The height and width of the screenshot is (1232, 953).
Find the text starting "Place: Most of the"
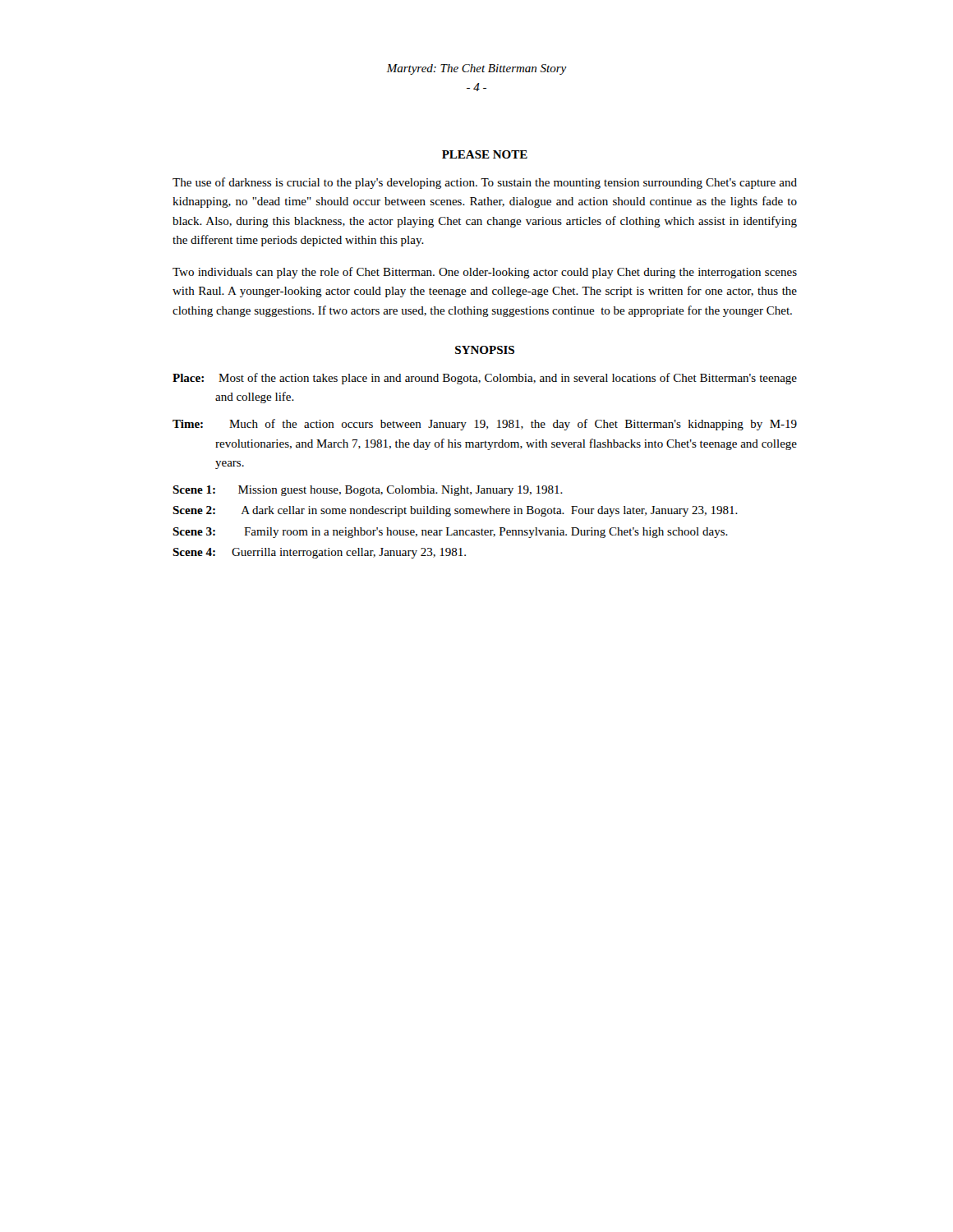pos(485,388)
